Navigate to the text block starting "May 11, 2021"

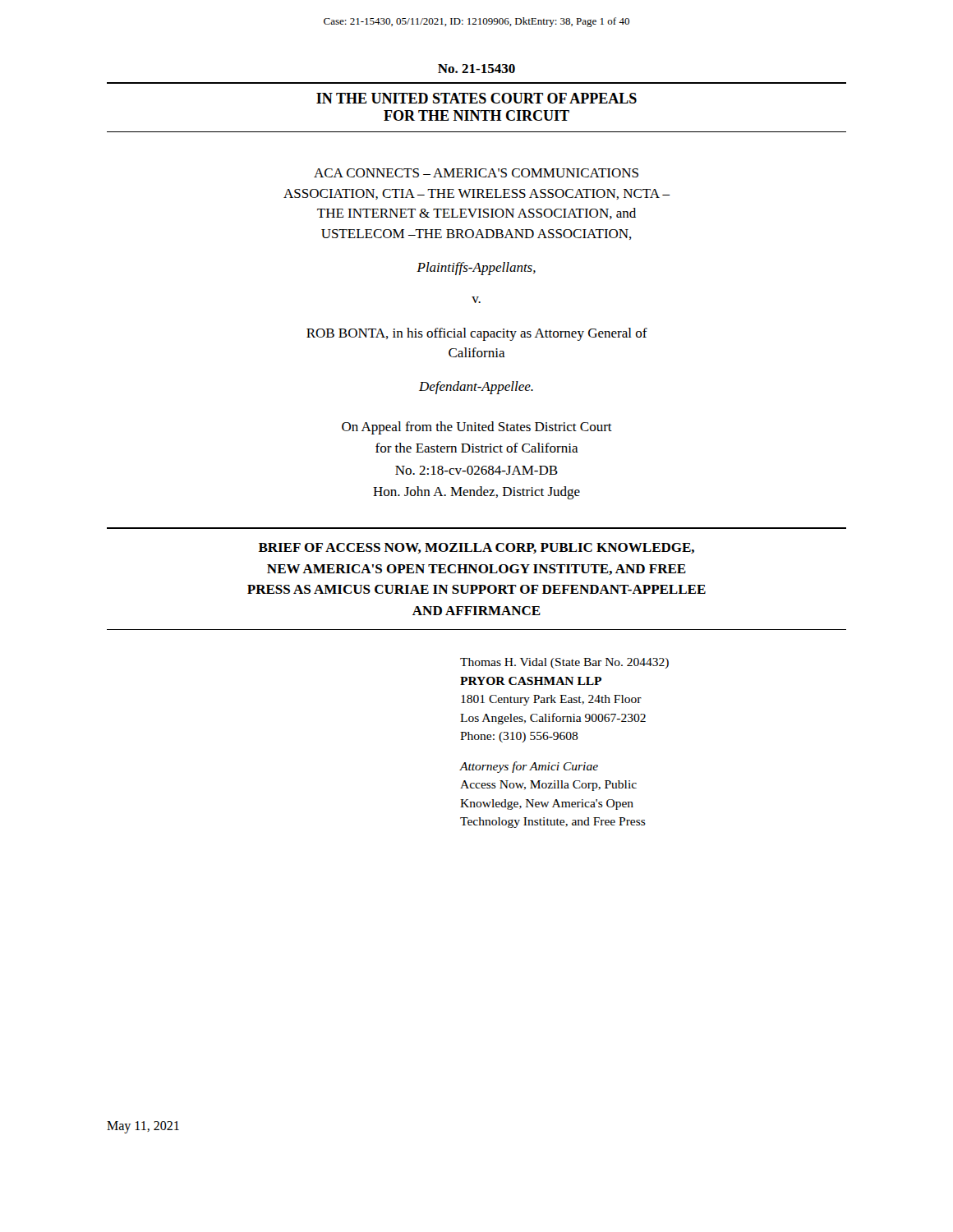click(143, 1126)
